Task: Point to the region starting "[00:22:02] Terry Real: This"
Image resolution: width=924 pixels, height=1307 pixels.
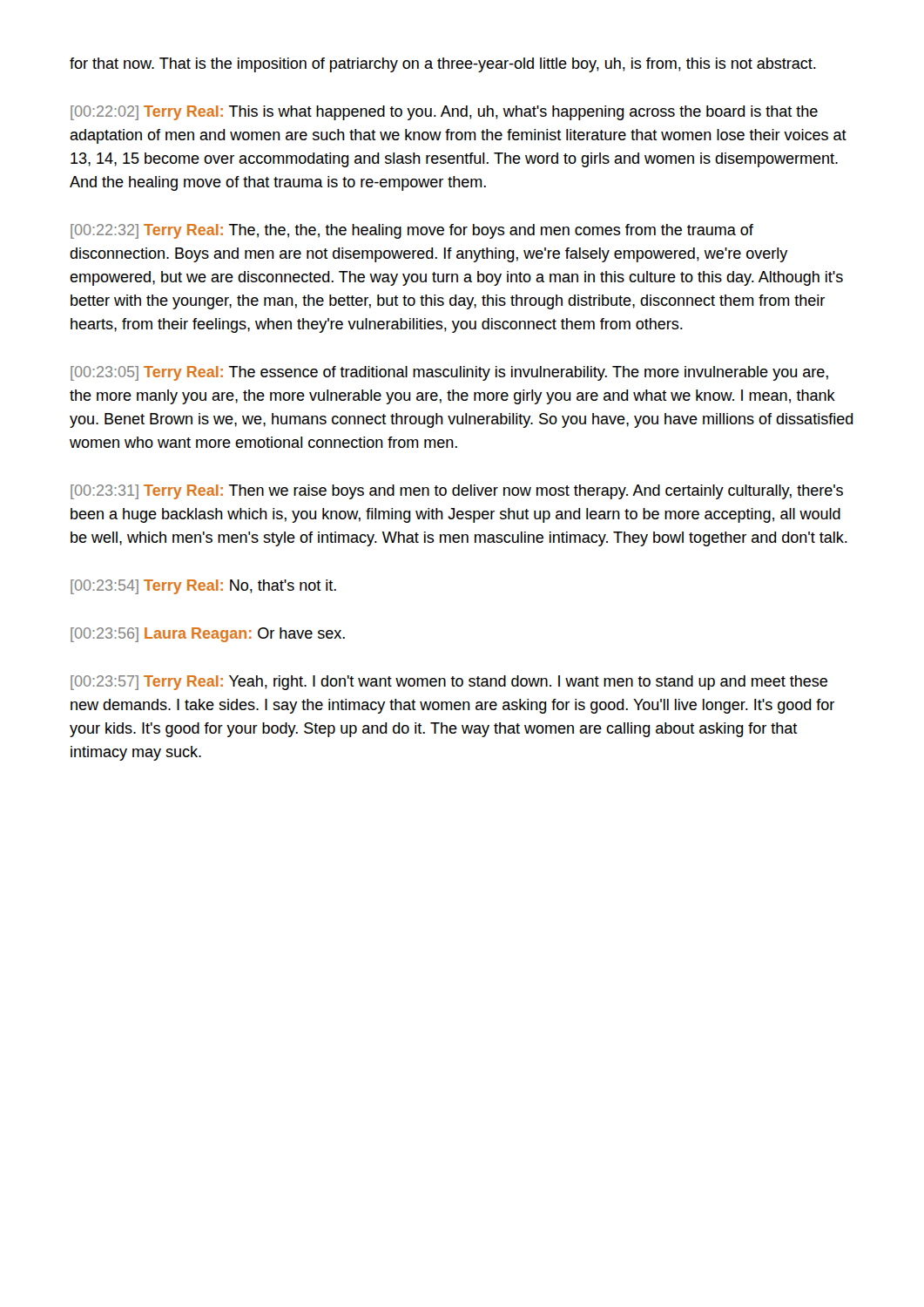Action: [458, 147]
